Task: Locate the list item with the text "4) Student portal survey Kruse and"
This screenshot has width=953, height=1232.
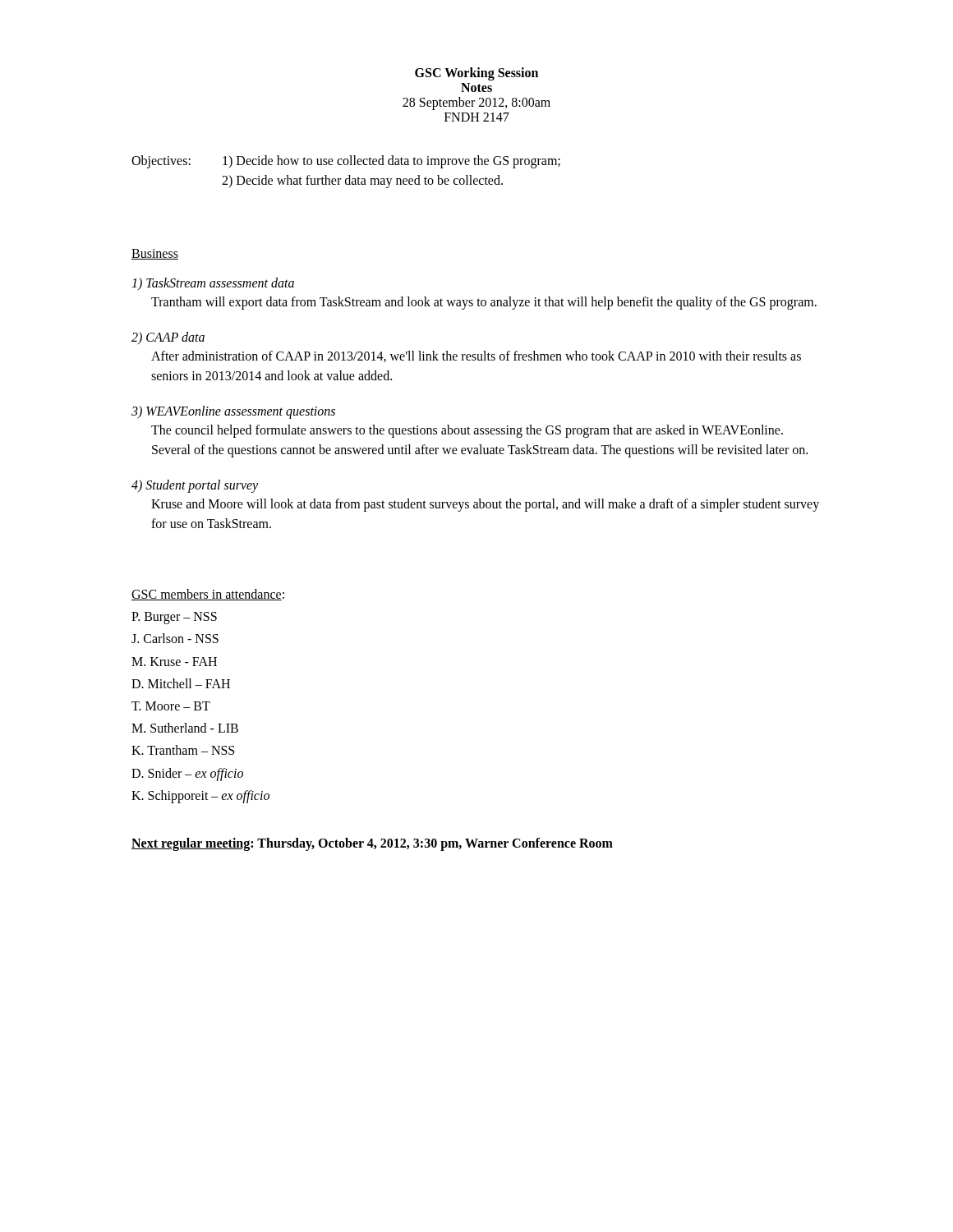Action: tap(476, 506)
